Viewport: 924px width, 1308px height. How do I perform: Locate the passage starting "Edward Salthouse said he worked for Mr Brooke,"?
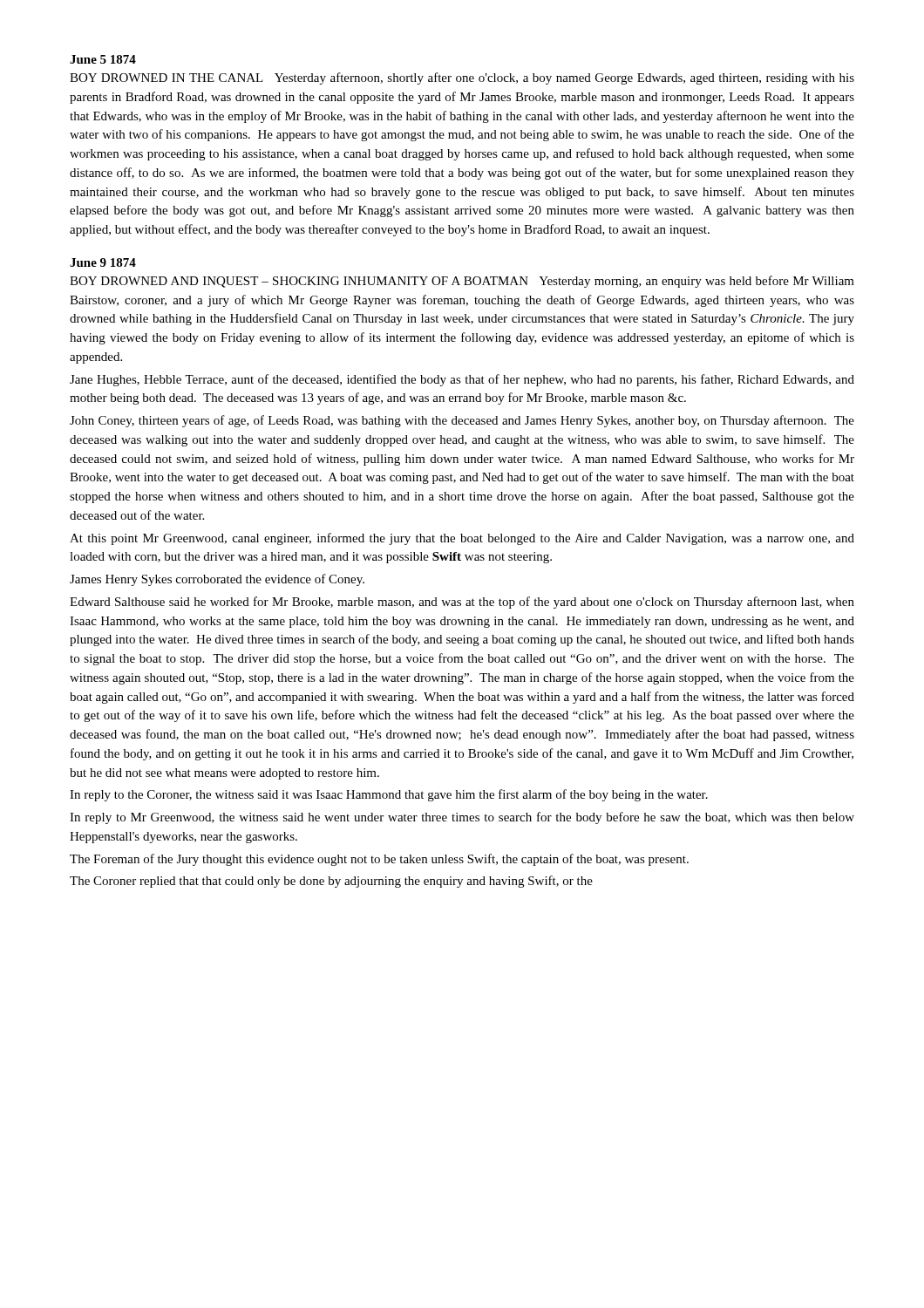462,687
